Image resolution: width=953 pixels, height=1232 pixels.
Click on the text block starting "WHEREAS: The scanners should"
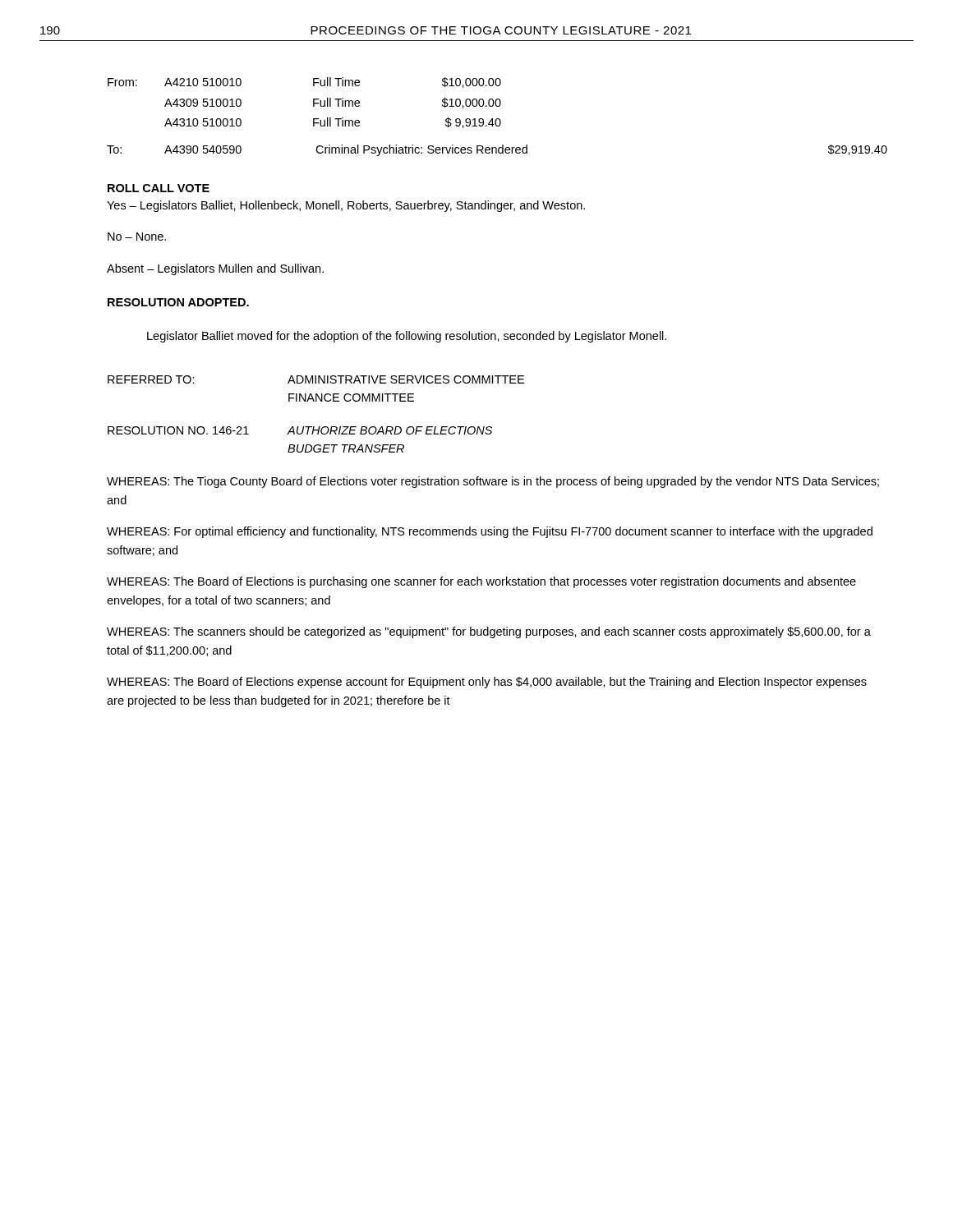[497, 641]
